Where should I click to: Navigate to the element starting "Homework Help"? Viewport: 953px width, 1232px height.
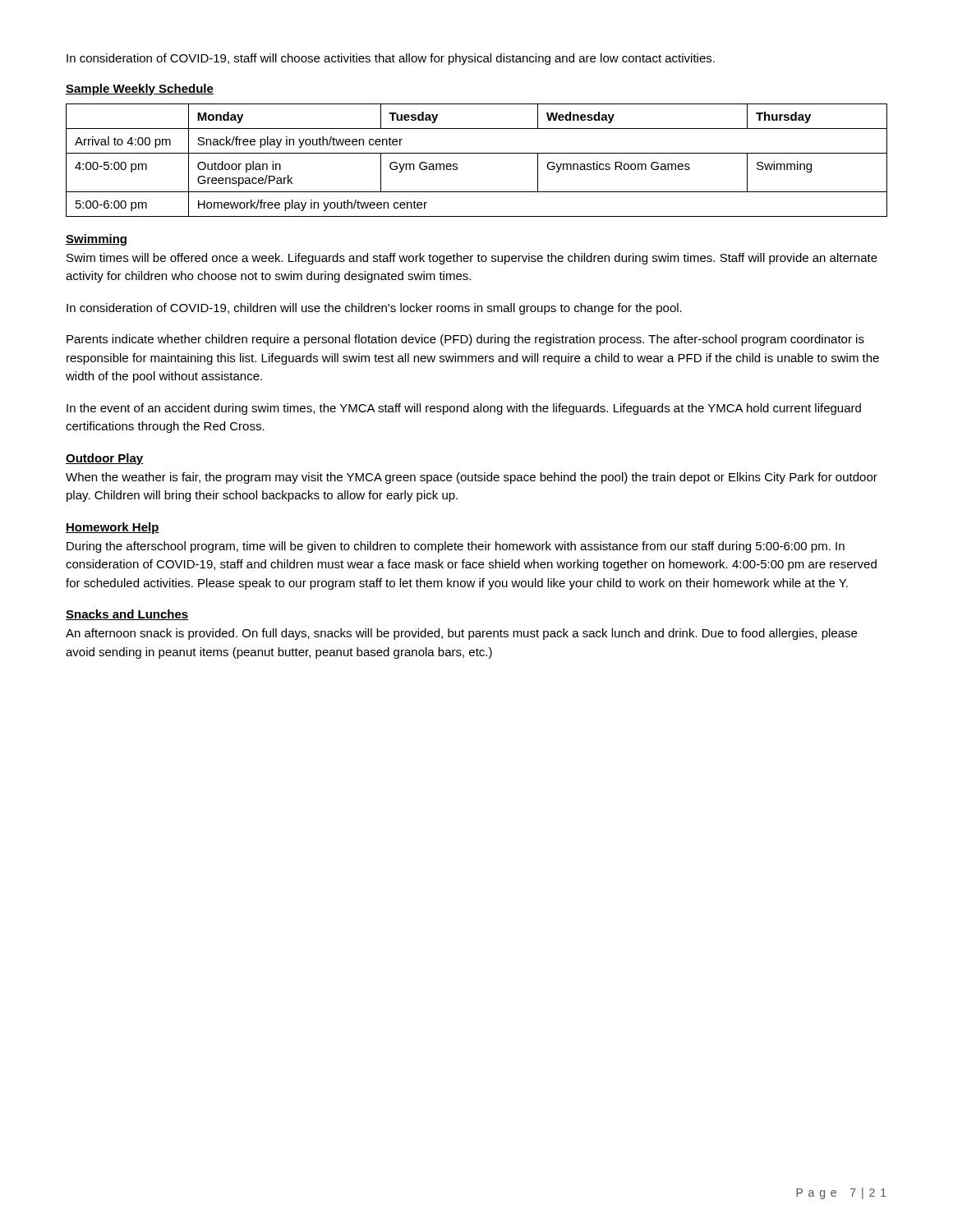(x=112, y=526)
